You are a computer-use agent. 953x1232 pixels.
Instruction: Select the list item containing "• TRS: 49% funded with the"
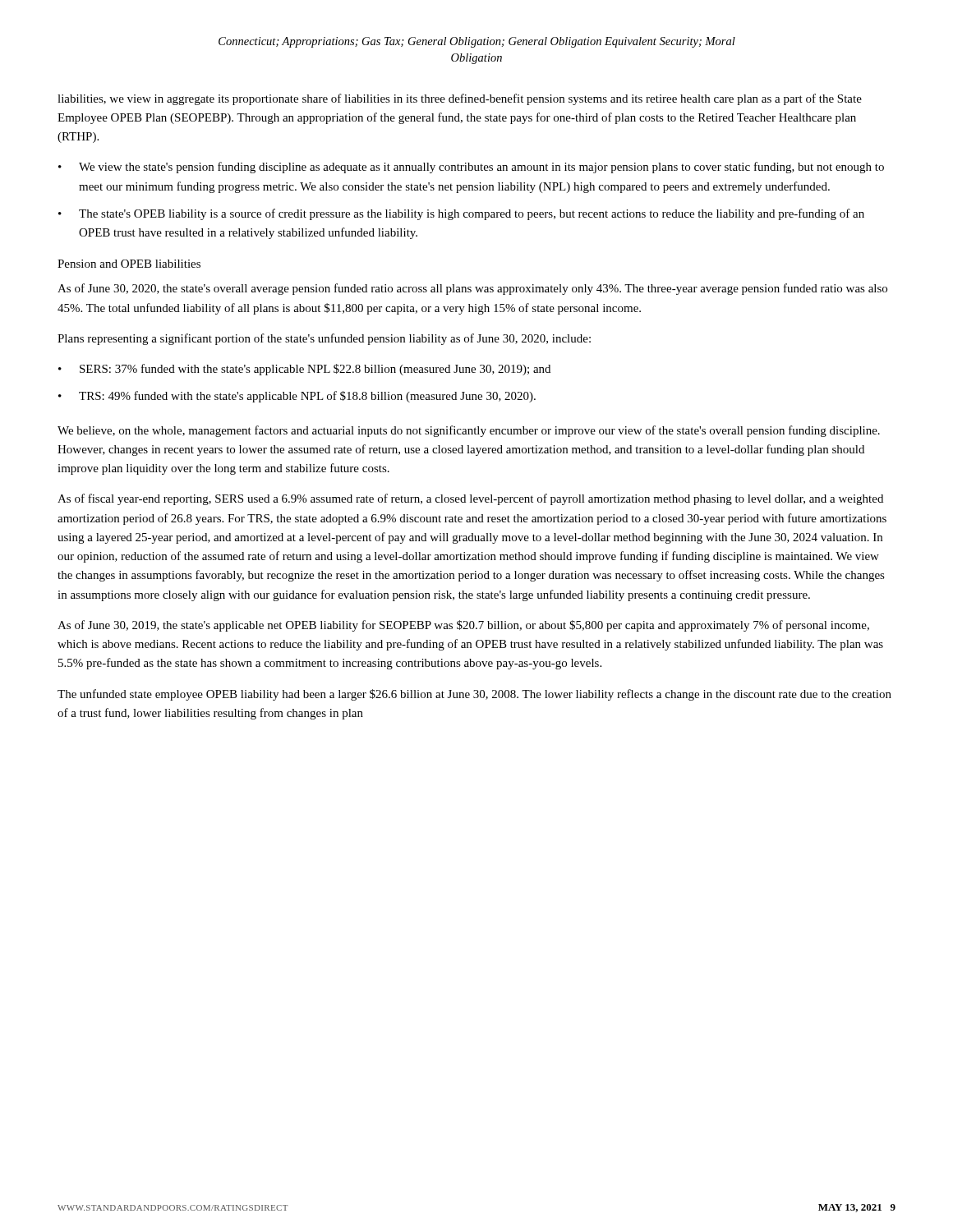(476, 397)
